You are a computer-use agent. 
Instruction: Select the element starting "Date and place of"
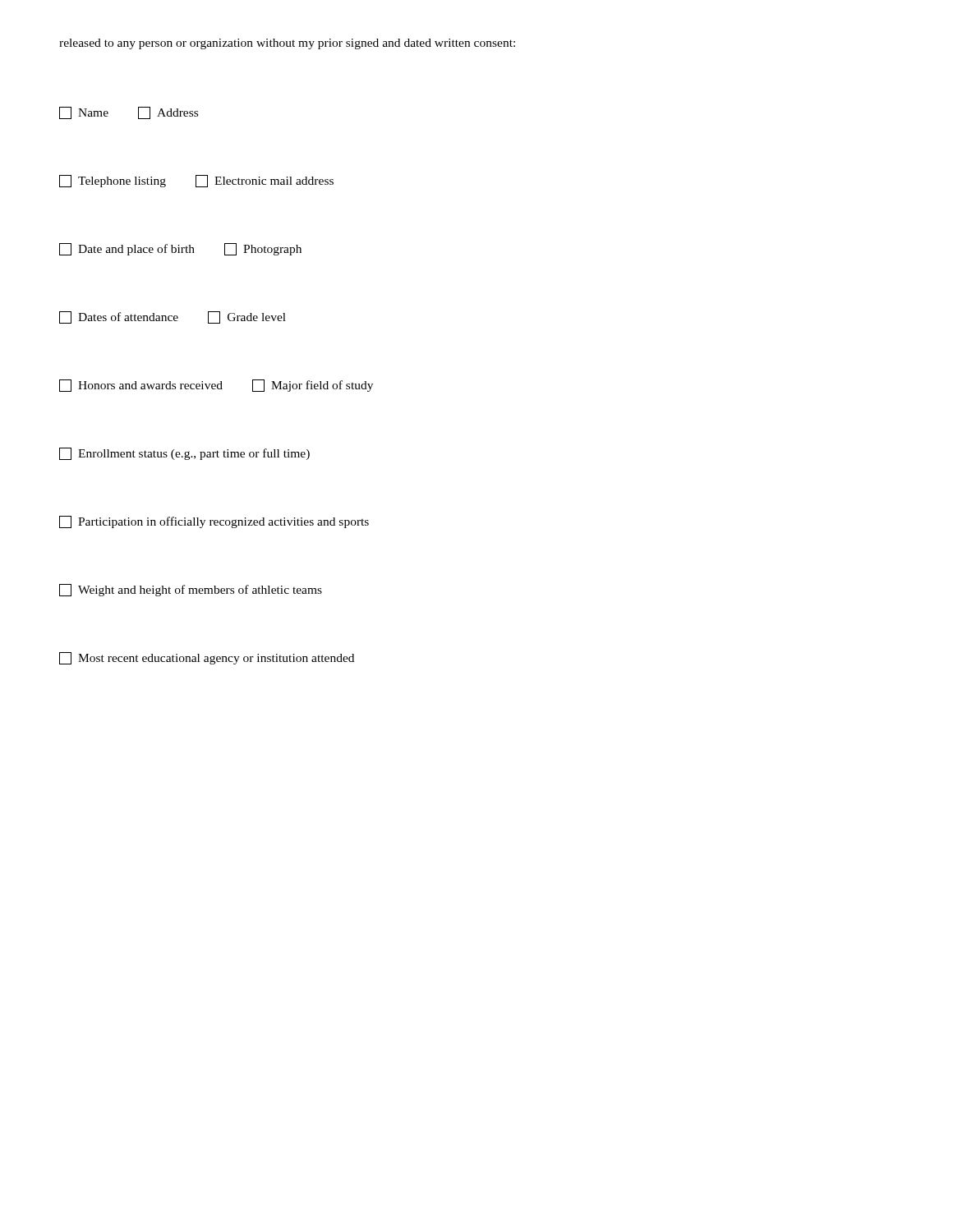point(181,249)
